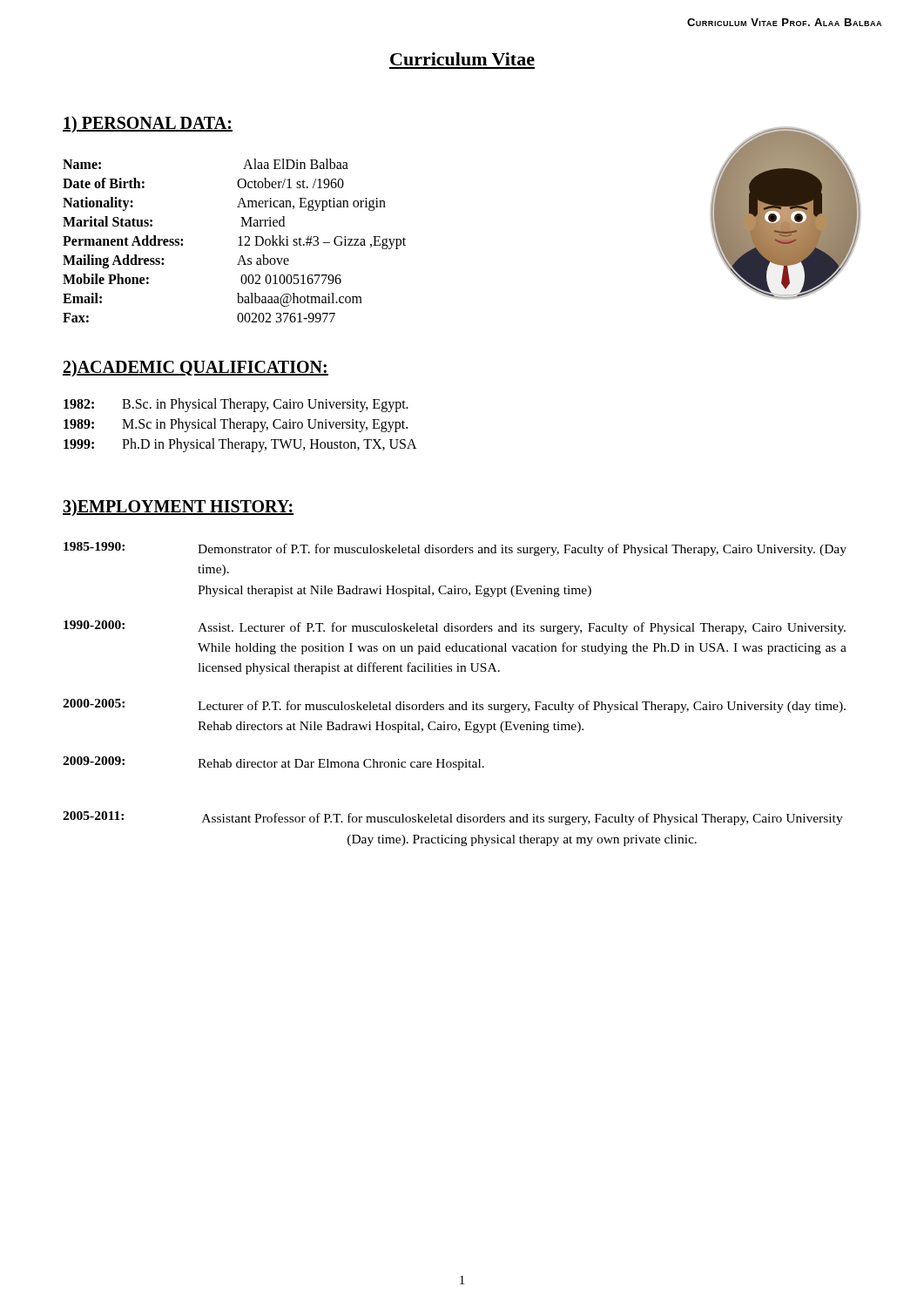Point to the block beginning "1999: Ph.D in Physical Therapy, TWU, Houston, TX,"

point(240,444)
